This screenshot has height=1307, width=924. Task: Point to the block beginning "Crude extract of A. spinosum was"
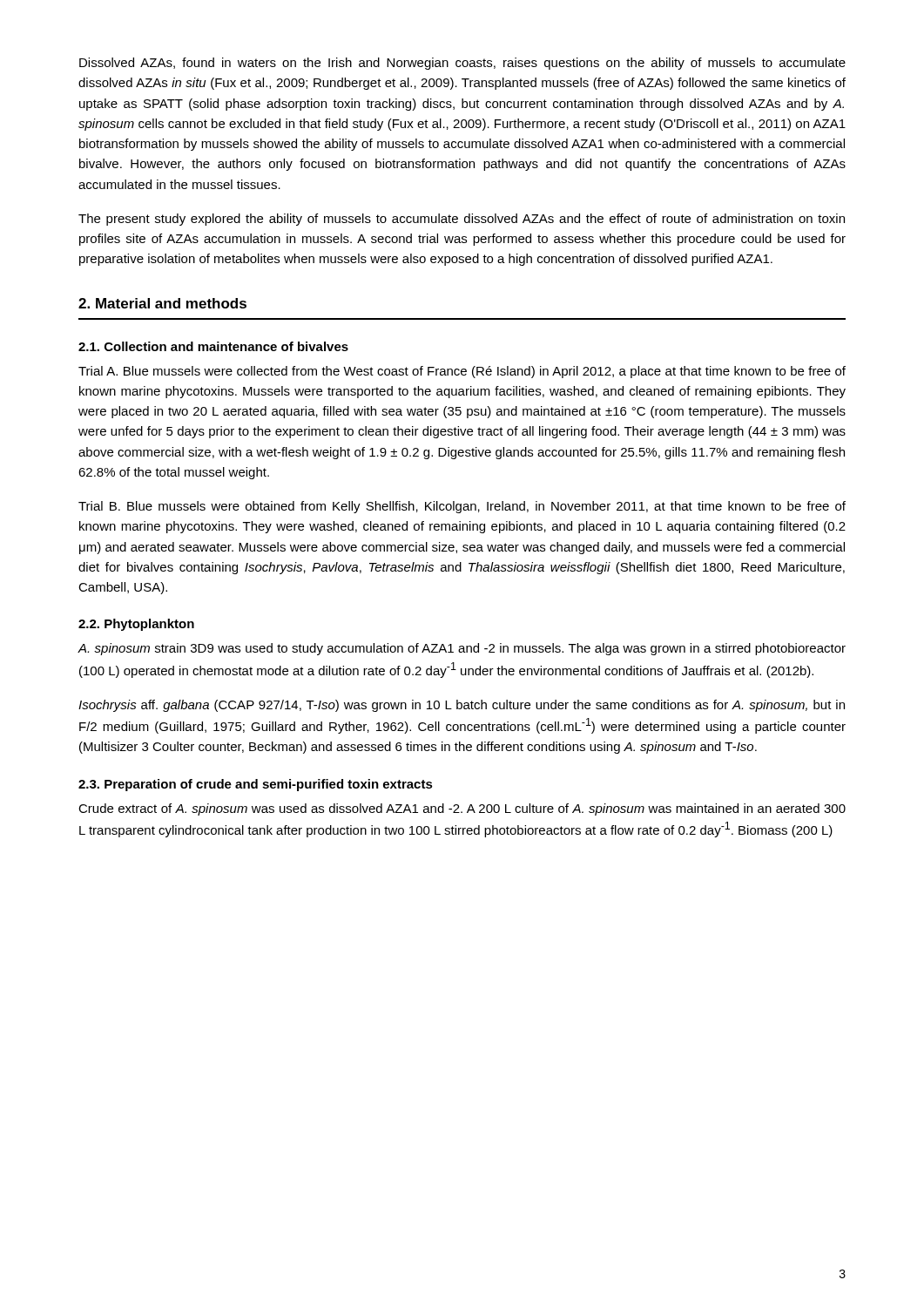(462, 819)
